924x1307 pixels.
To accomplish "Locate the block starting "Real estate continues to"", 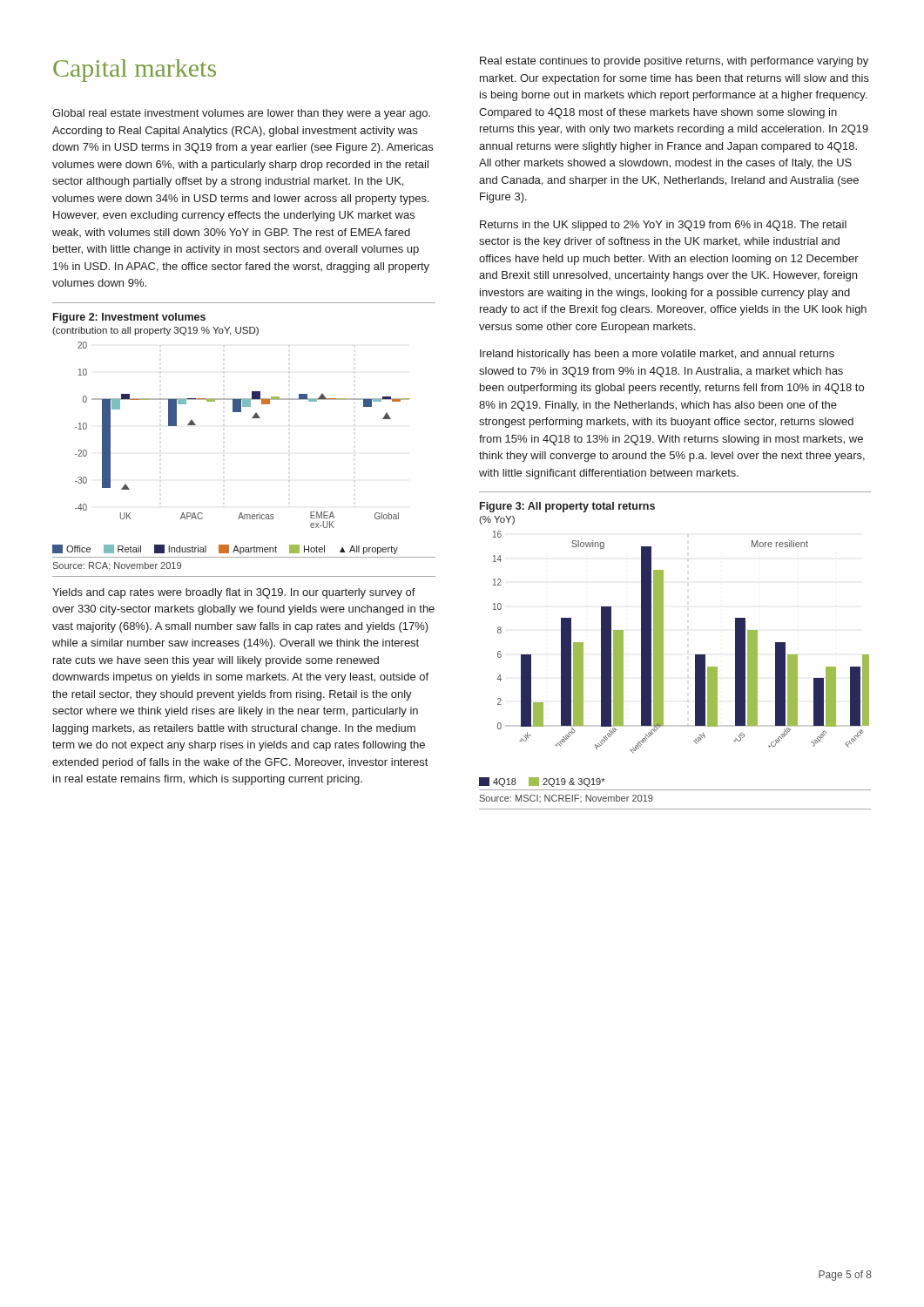I will click(x=675, y=129).
